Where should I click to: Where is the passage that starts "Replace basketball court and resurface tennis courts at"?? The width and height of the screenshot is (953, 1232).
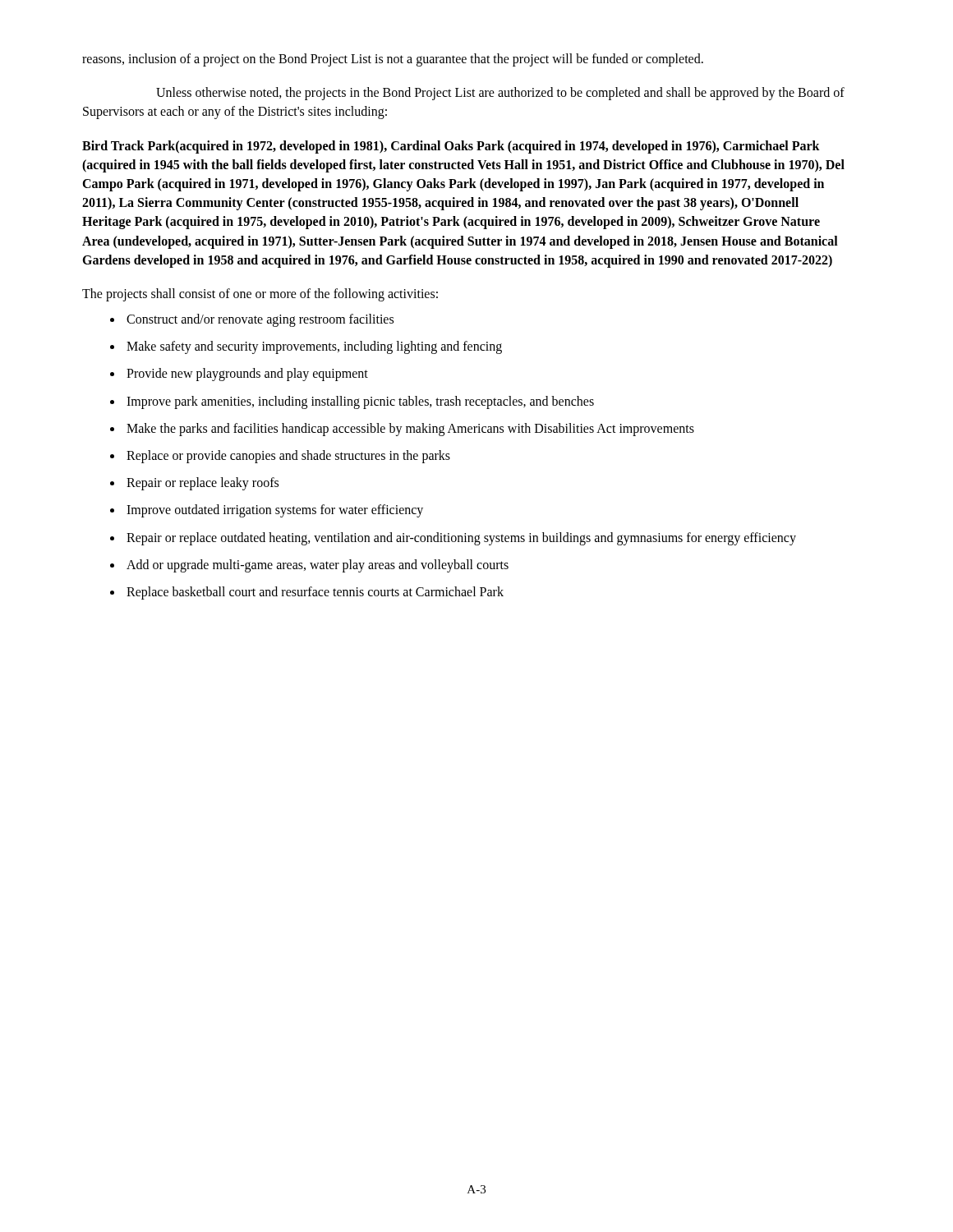pos(315,592)
